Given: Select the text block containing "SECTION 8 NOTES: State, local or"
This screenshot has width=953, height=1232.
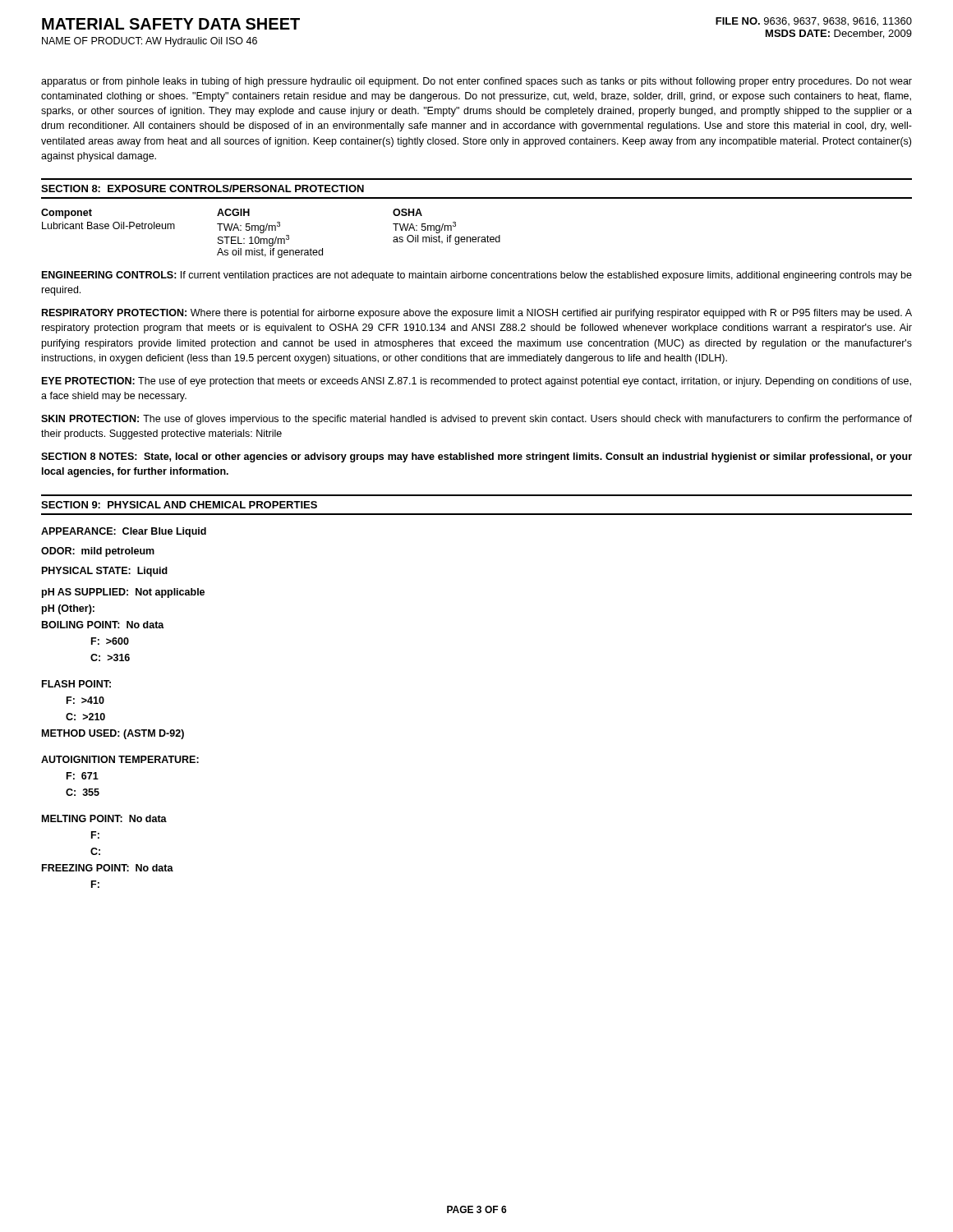Looking at the screenshot, I should (x=476, y=464).
